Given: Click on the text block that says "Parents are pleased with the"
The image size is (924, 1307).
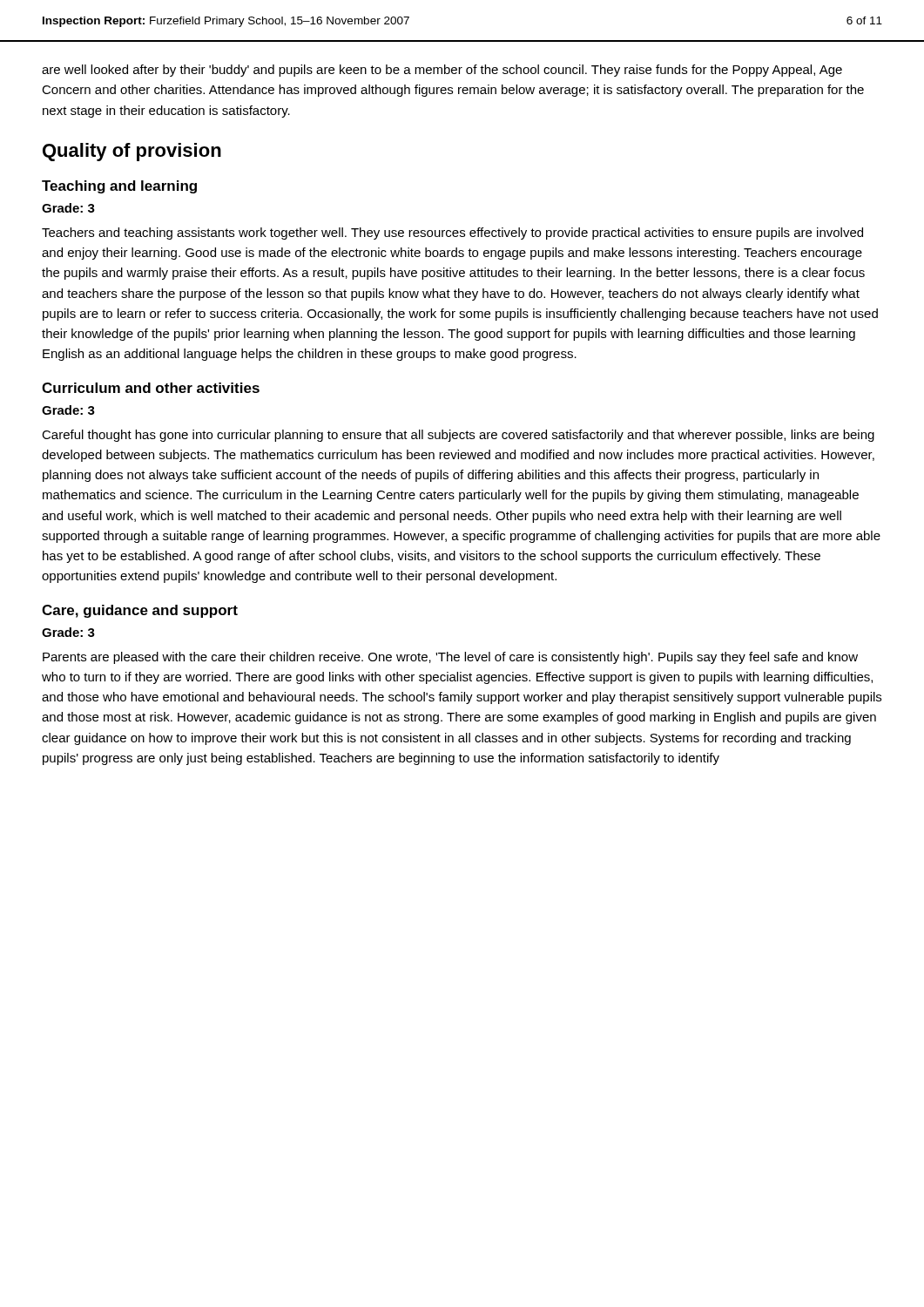Looking at the screenshot, I should (462, 707).
